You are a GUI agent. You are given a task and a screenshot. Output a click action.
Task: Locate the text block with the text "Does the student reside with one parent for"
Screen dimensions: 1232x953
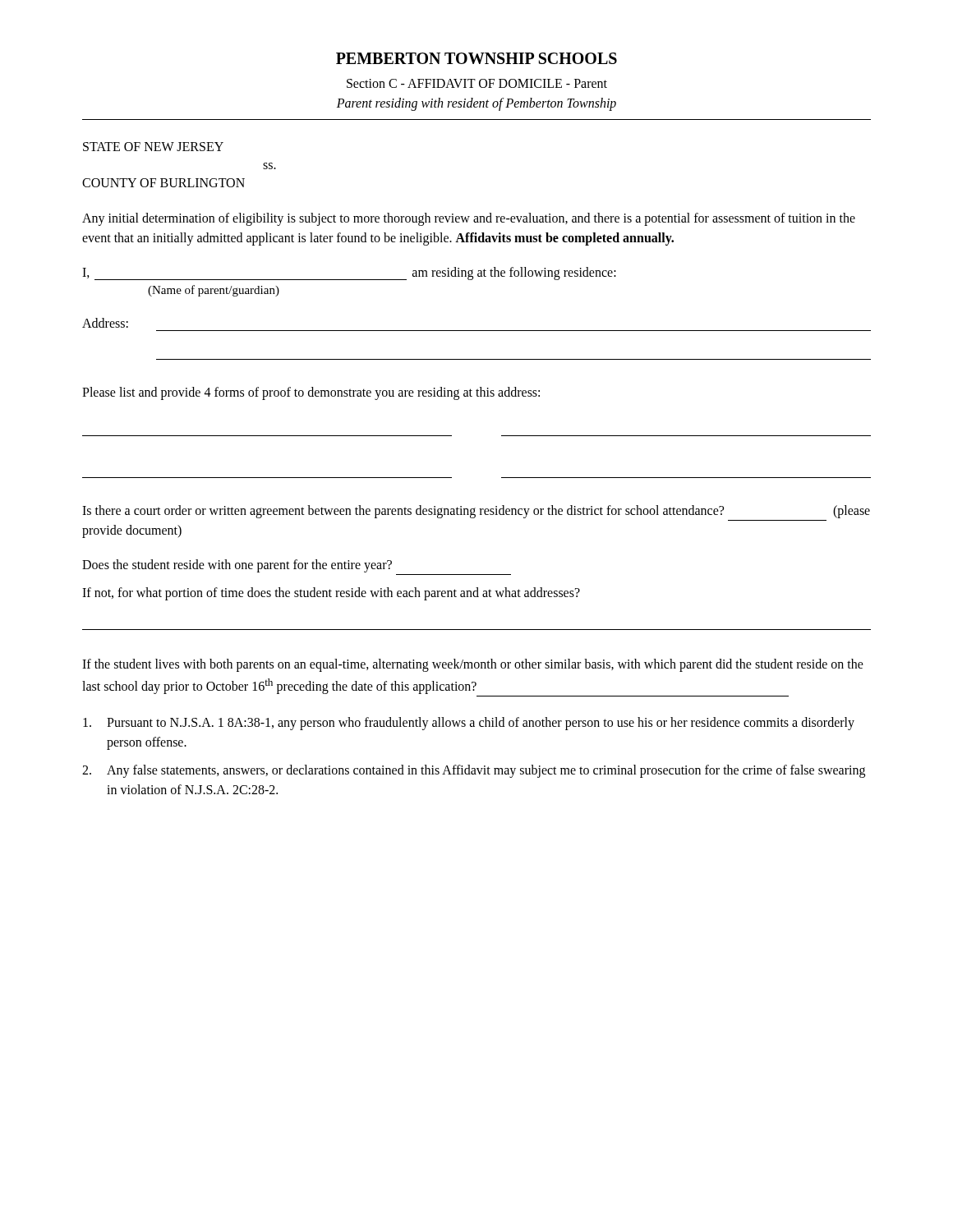296,566
